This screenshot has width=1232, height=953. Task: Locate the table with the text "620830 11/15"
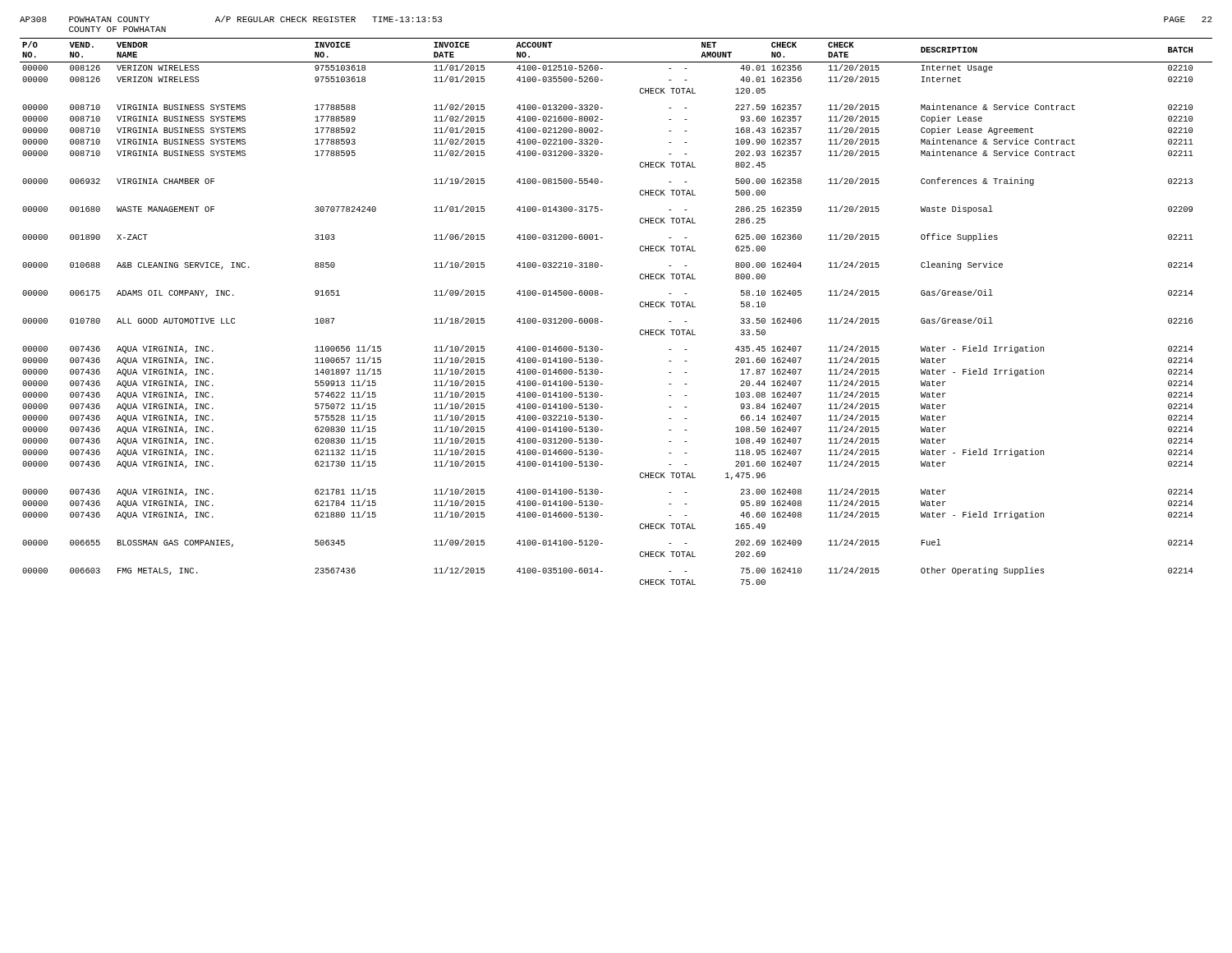click(x=616, y=313)
